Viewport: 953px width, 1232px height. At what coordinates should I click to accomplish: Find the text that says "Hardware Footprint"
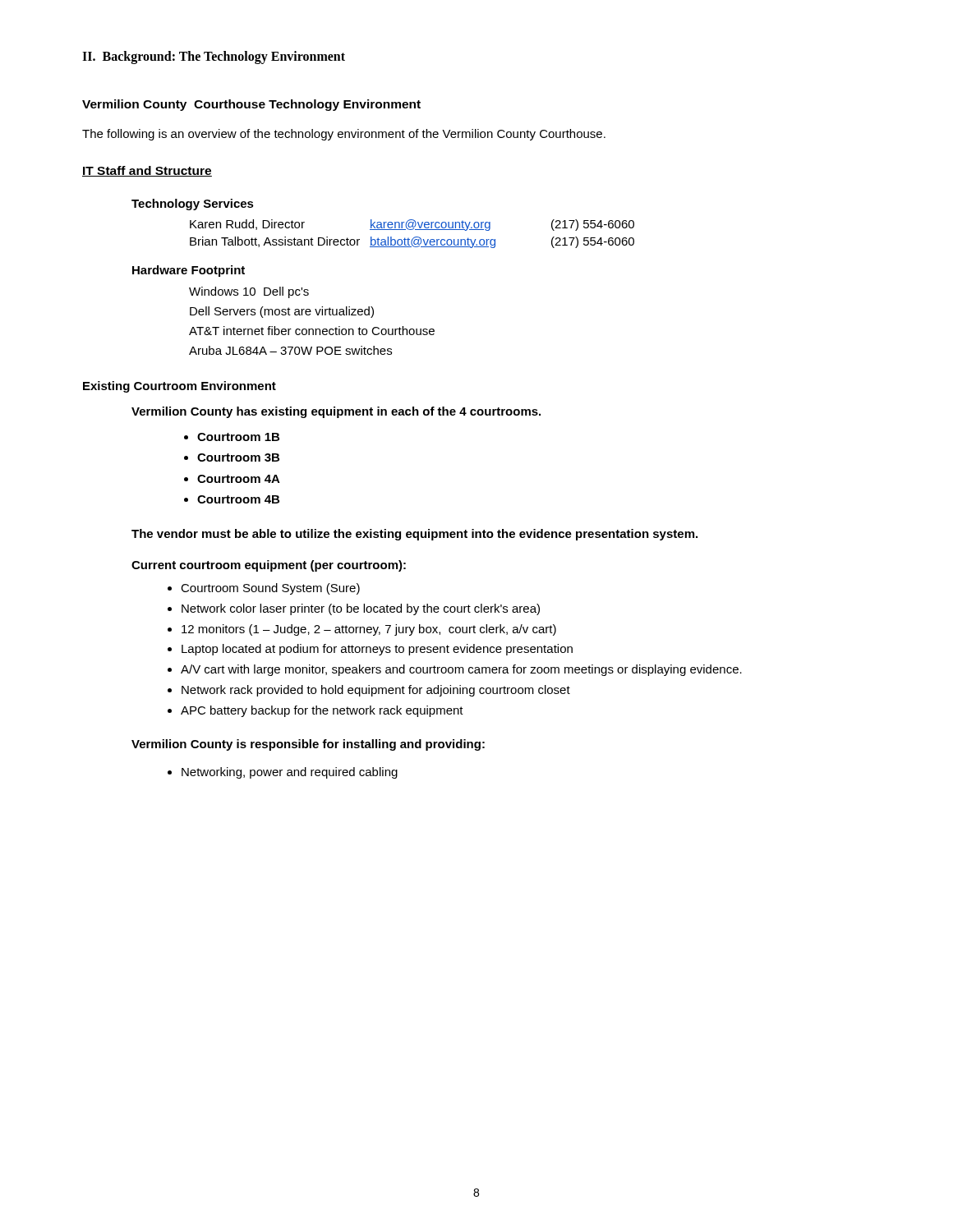[x=188, y=269]
